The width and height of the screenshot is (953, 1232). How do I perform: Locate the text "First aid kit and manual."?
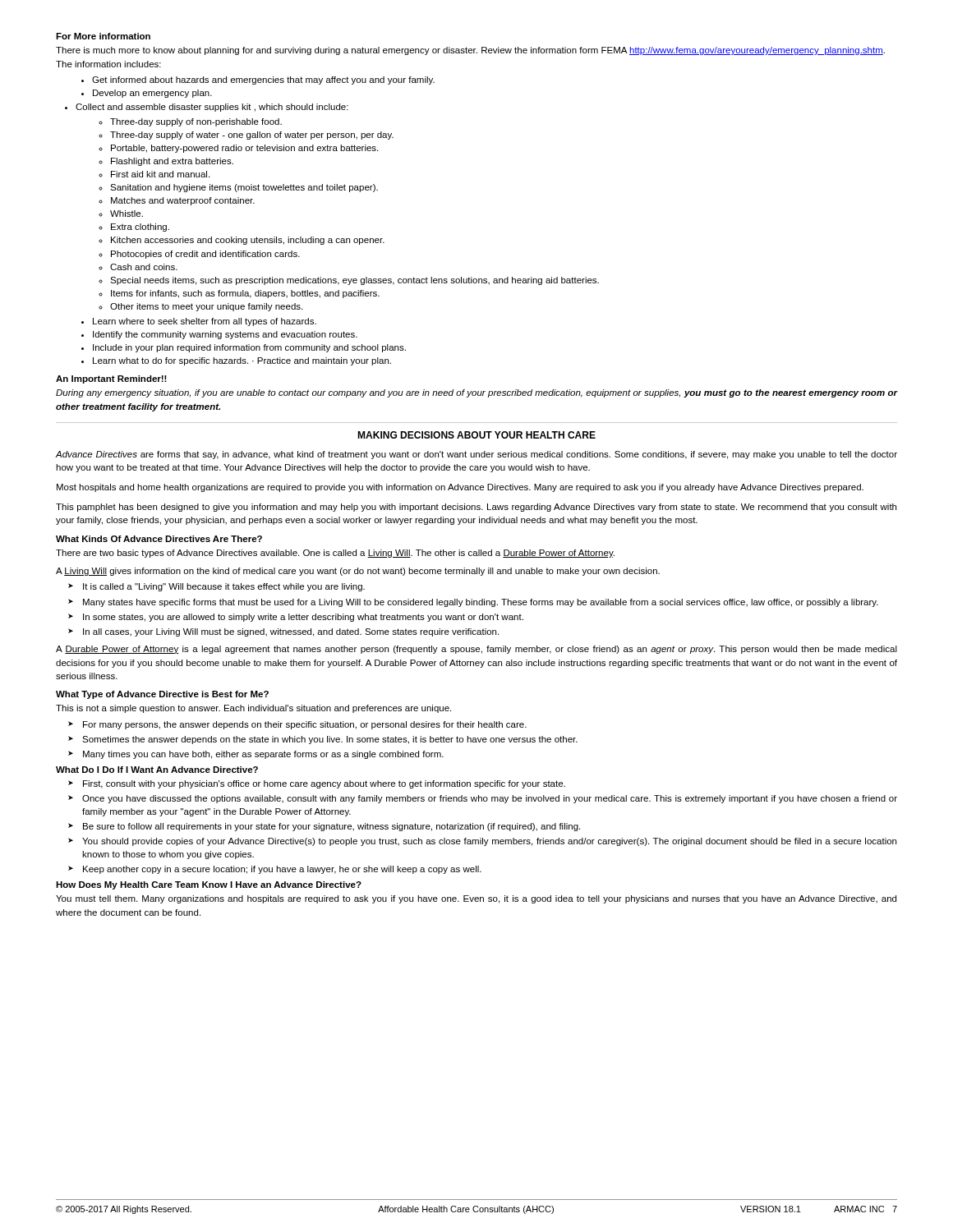(x=160, y=174)
